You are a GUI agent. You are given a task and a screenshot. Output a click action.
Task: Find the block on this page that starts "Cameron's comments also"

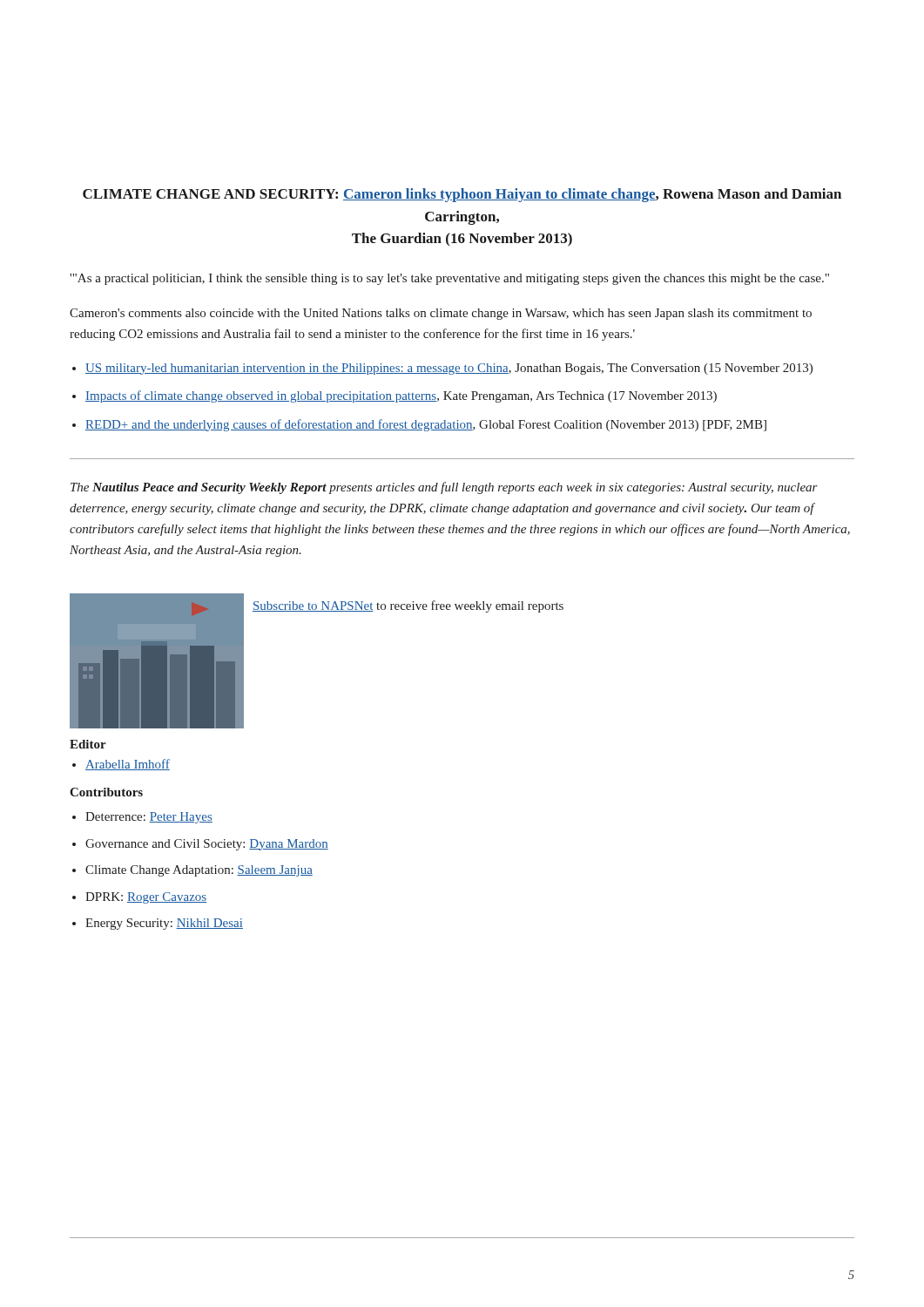point(441,323)
